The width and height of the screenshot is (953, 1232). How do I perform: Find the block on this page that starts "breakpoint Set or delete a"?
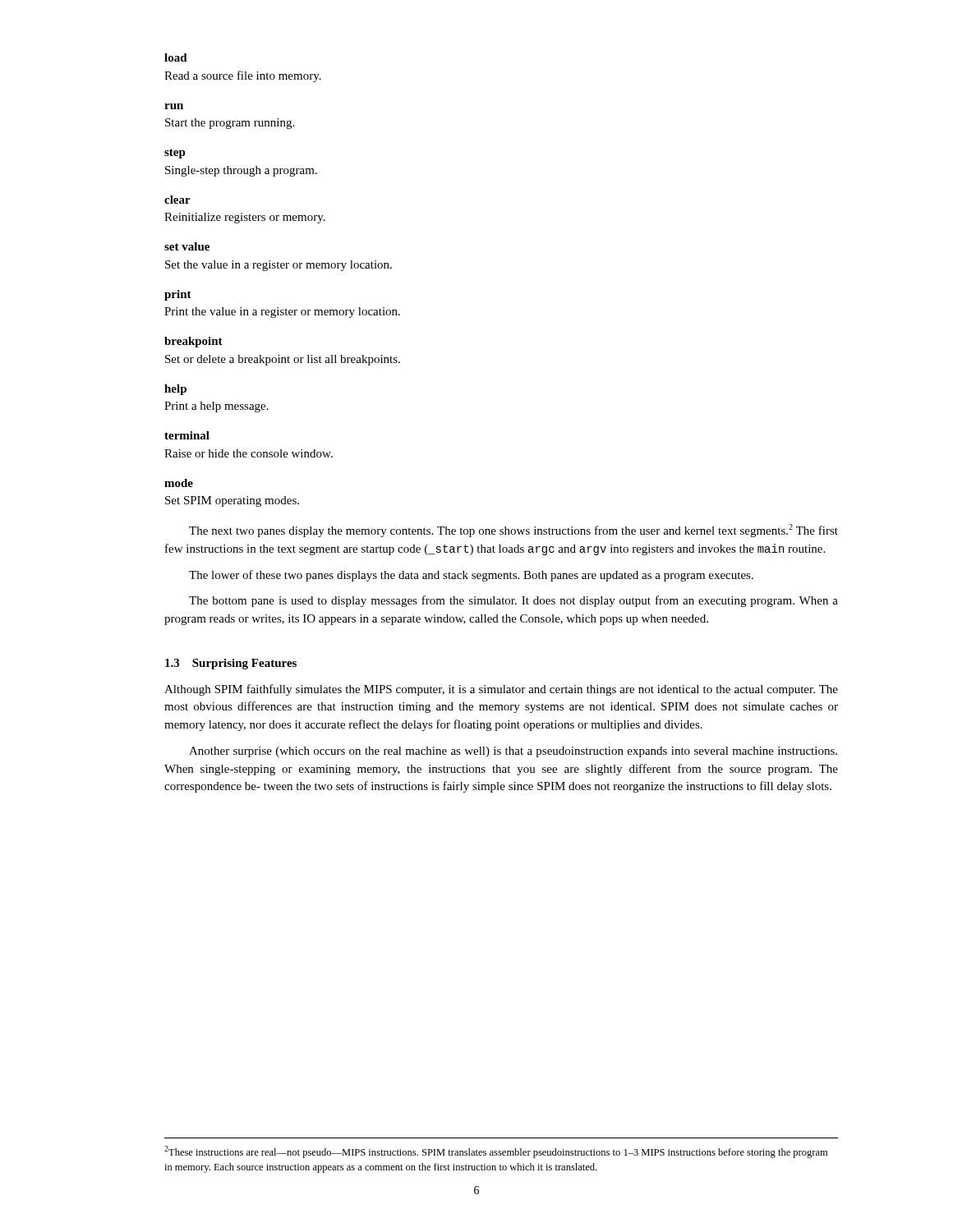pos(283,350)
